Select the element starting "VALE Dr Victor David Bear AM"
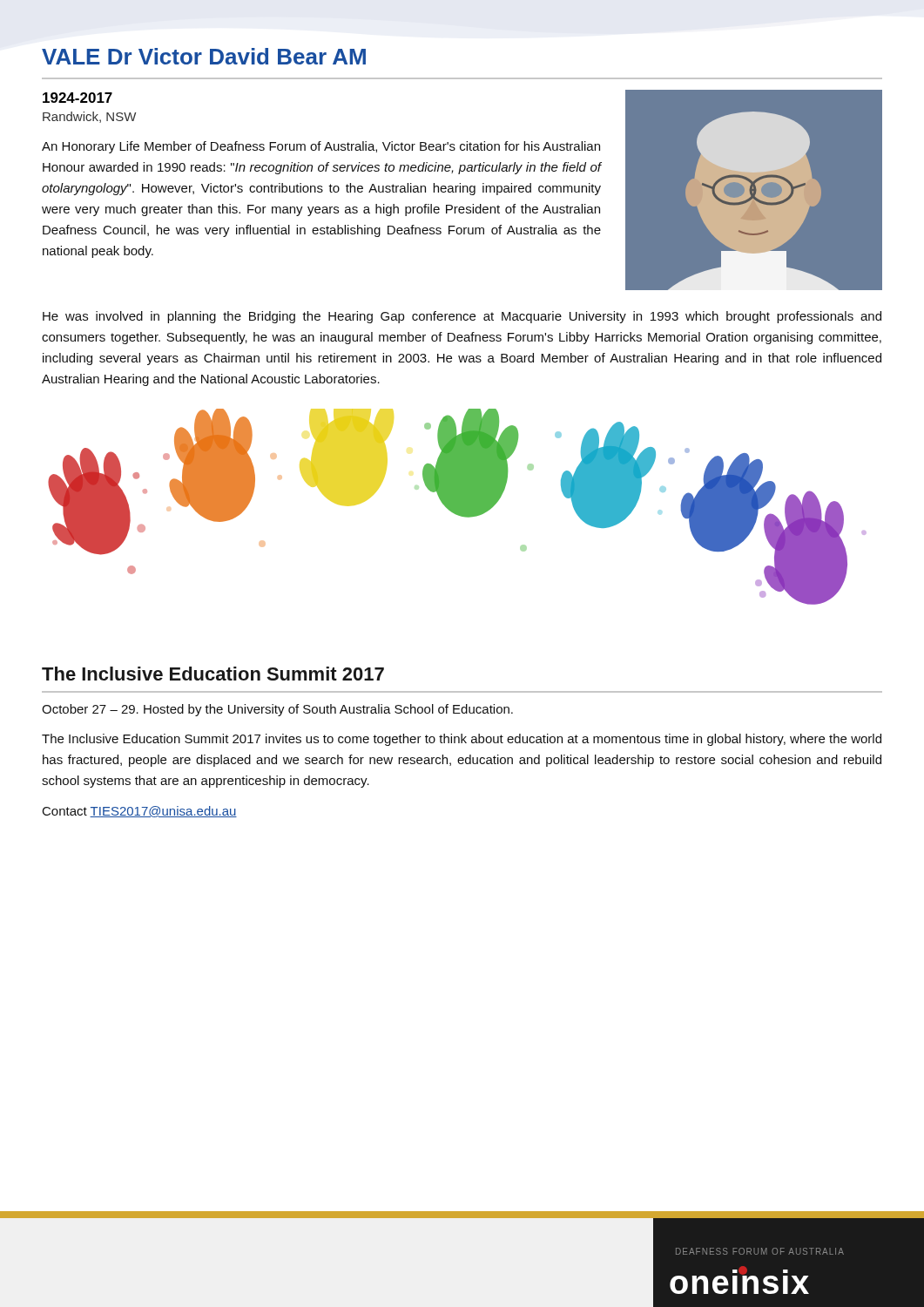Viewport: 924px width, 1307px height. pyautogui.click(x=205, y=57)
